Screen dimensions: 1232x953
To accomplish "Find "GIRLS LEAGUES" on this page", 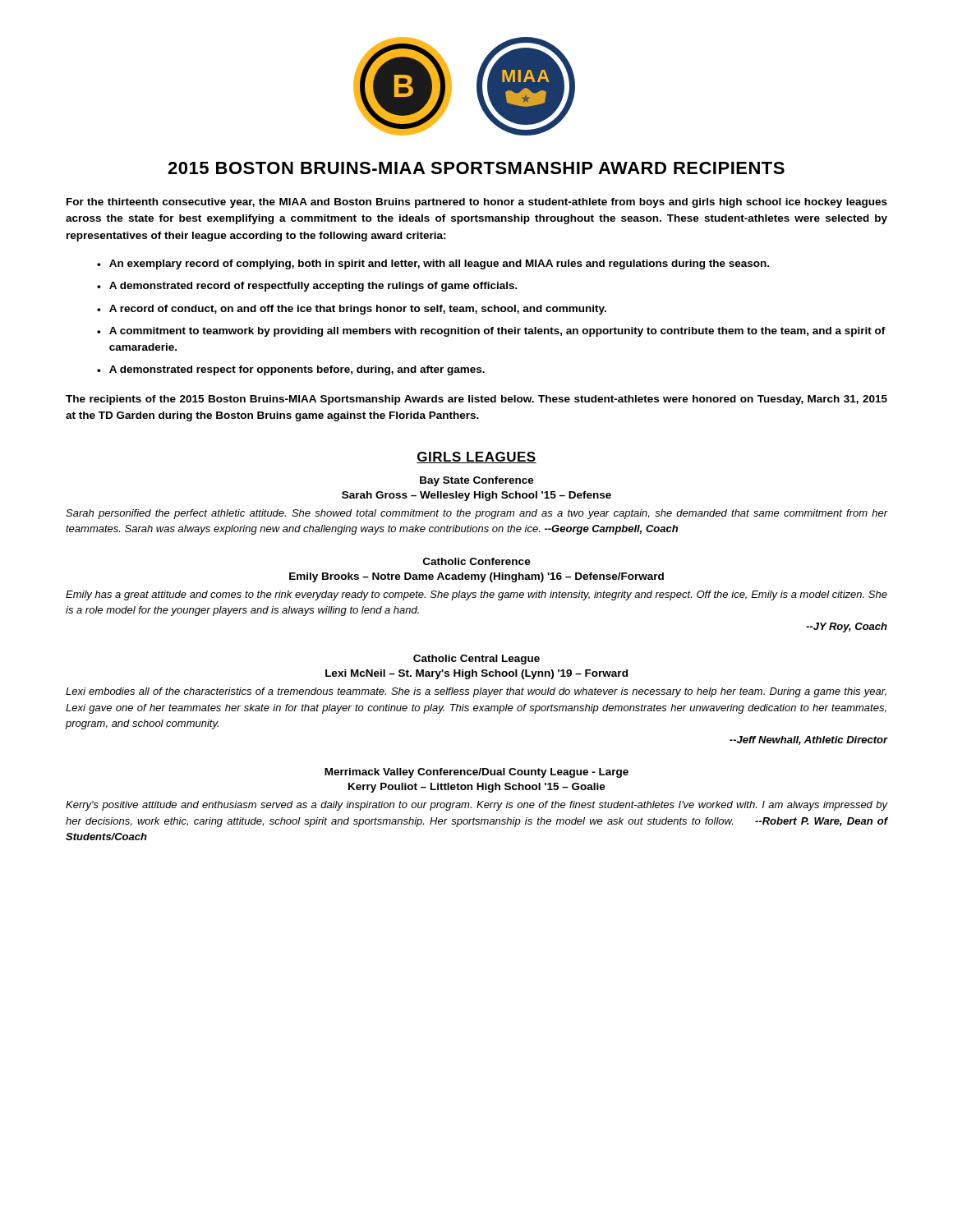I will pyautogui.click(x=476, y=457).
